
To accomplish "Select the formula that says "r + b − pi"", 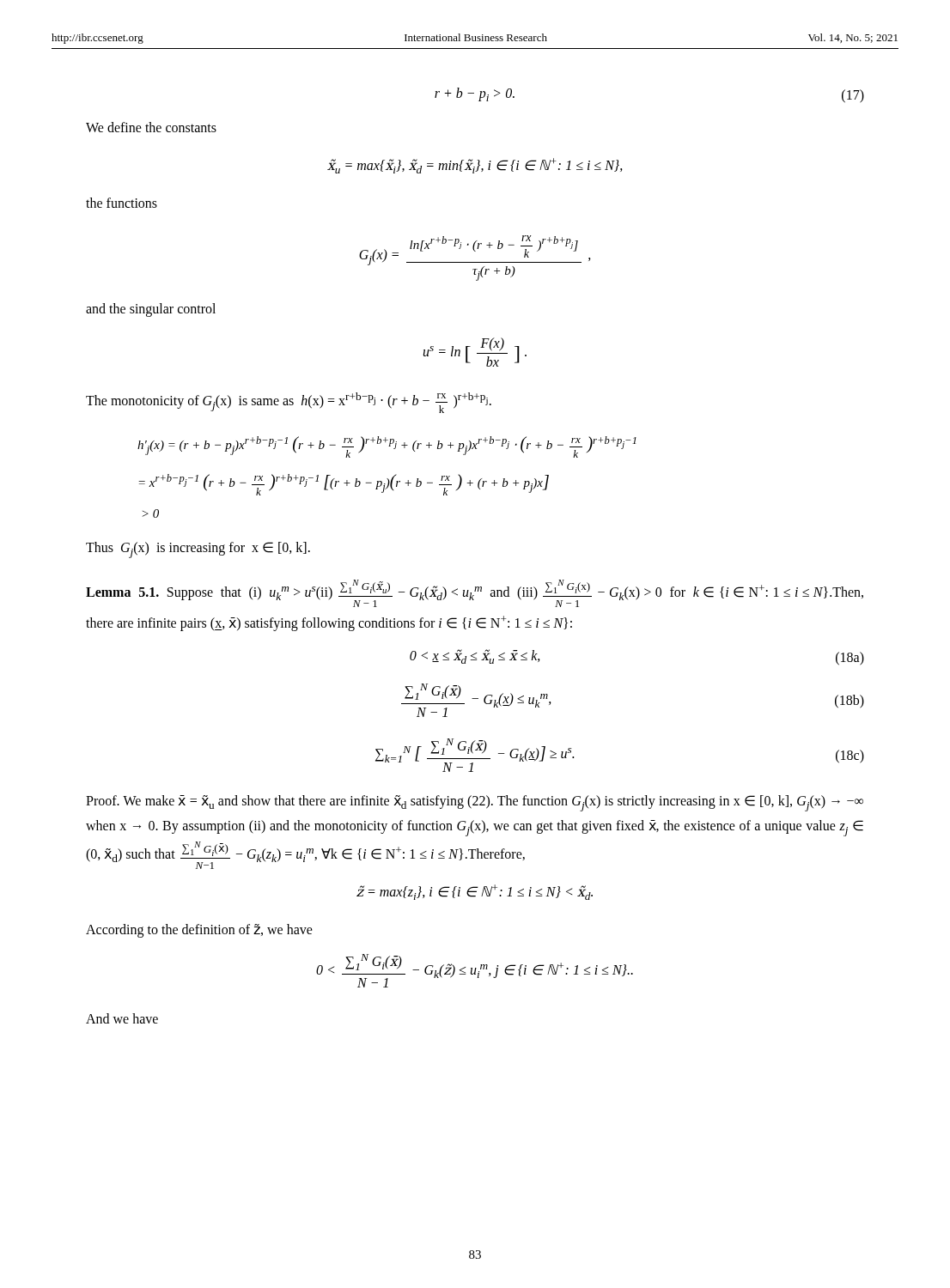I will point(484,95).
